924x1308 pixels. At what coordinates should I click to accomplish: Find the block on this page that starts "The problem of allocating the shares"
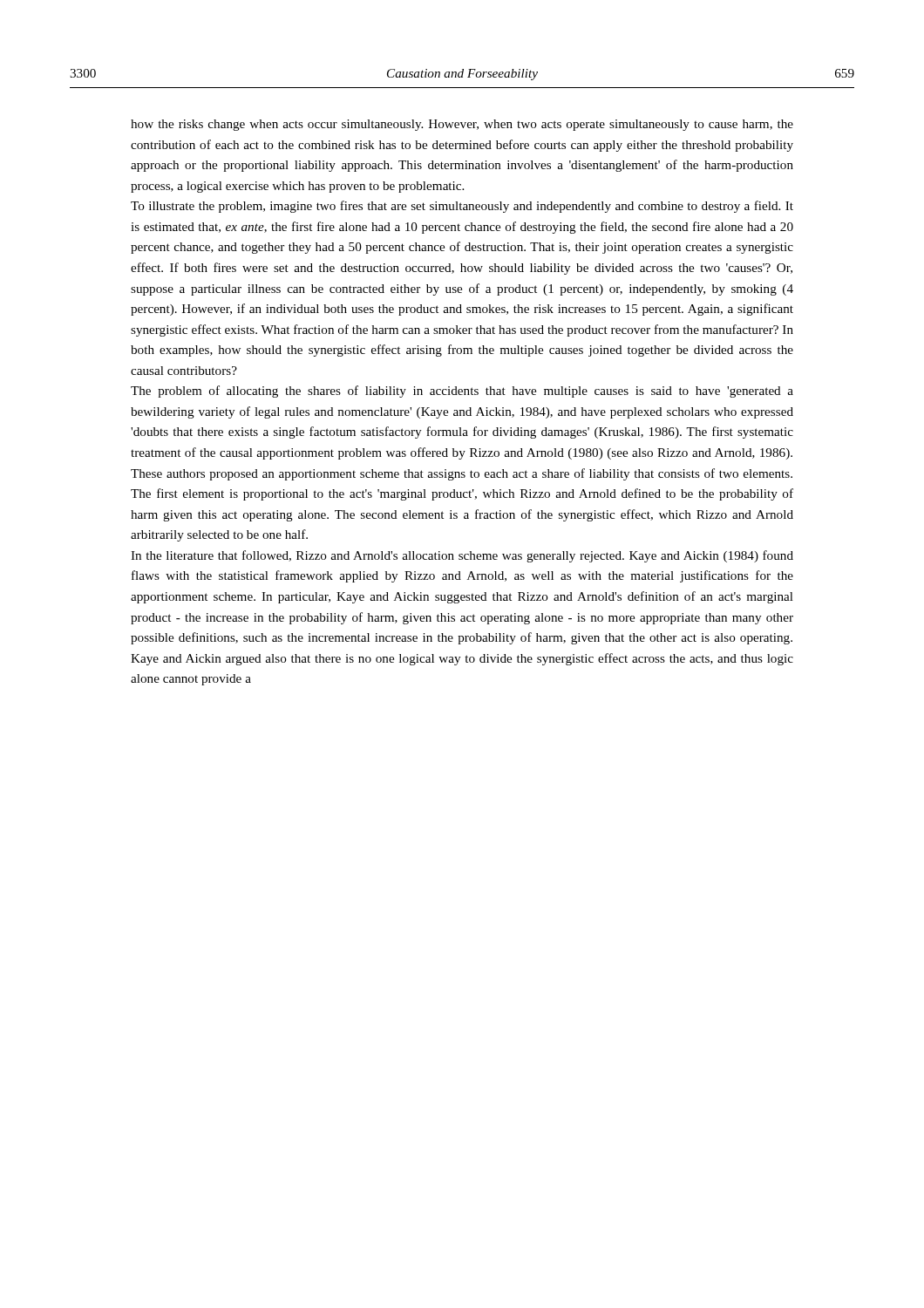(x=462, y=463)
